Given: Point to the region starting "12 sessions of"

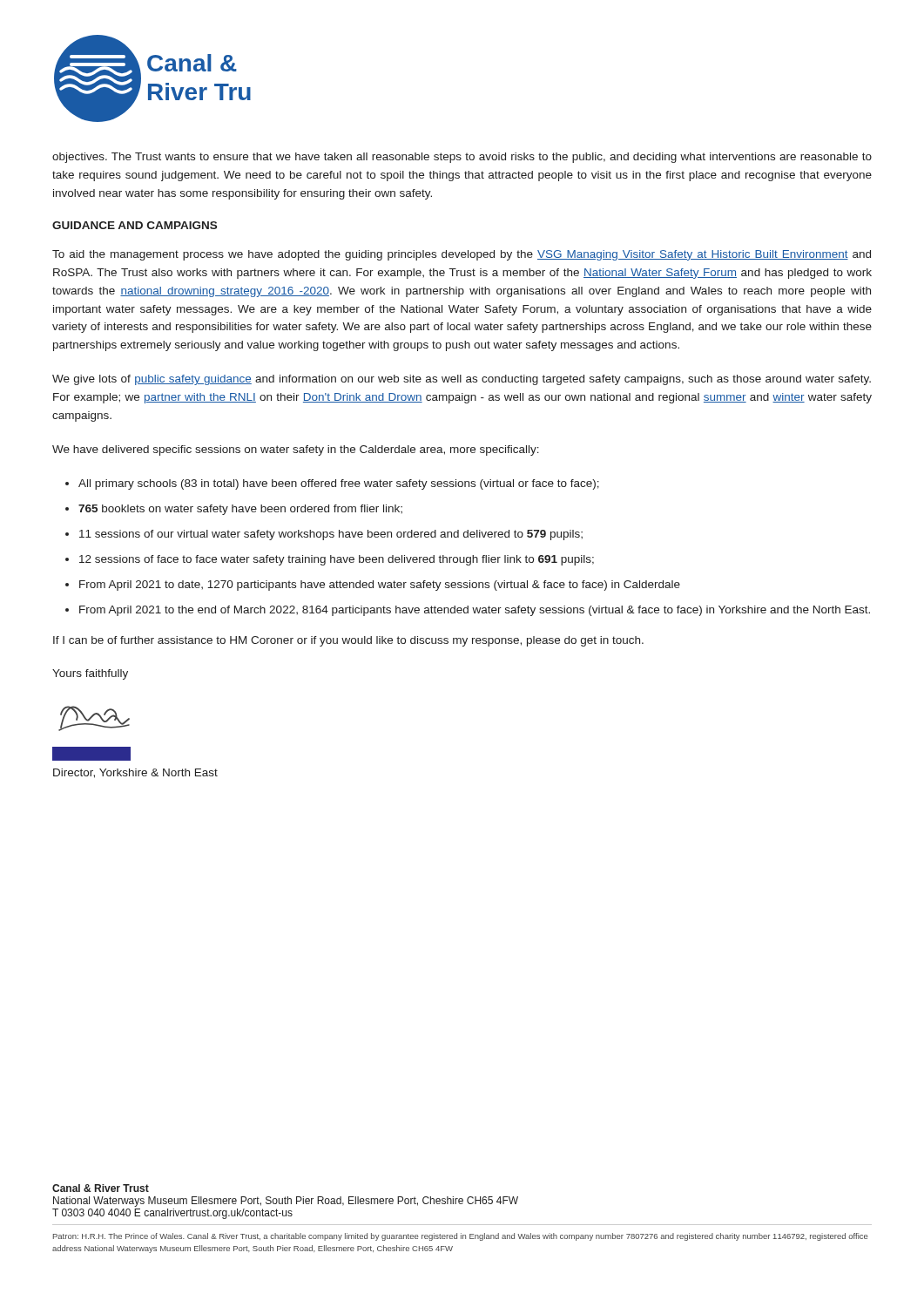Looking at the screenshot, I should [337, 559].
